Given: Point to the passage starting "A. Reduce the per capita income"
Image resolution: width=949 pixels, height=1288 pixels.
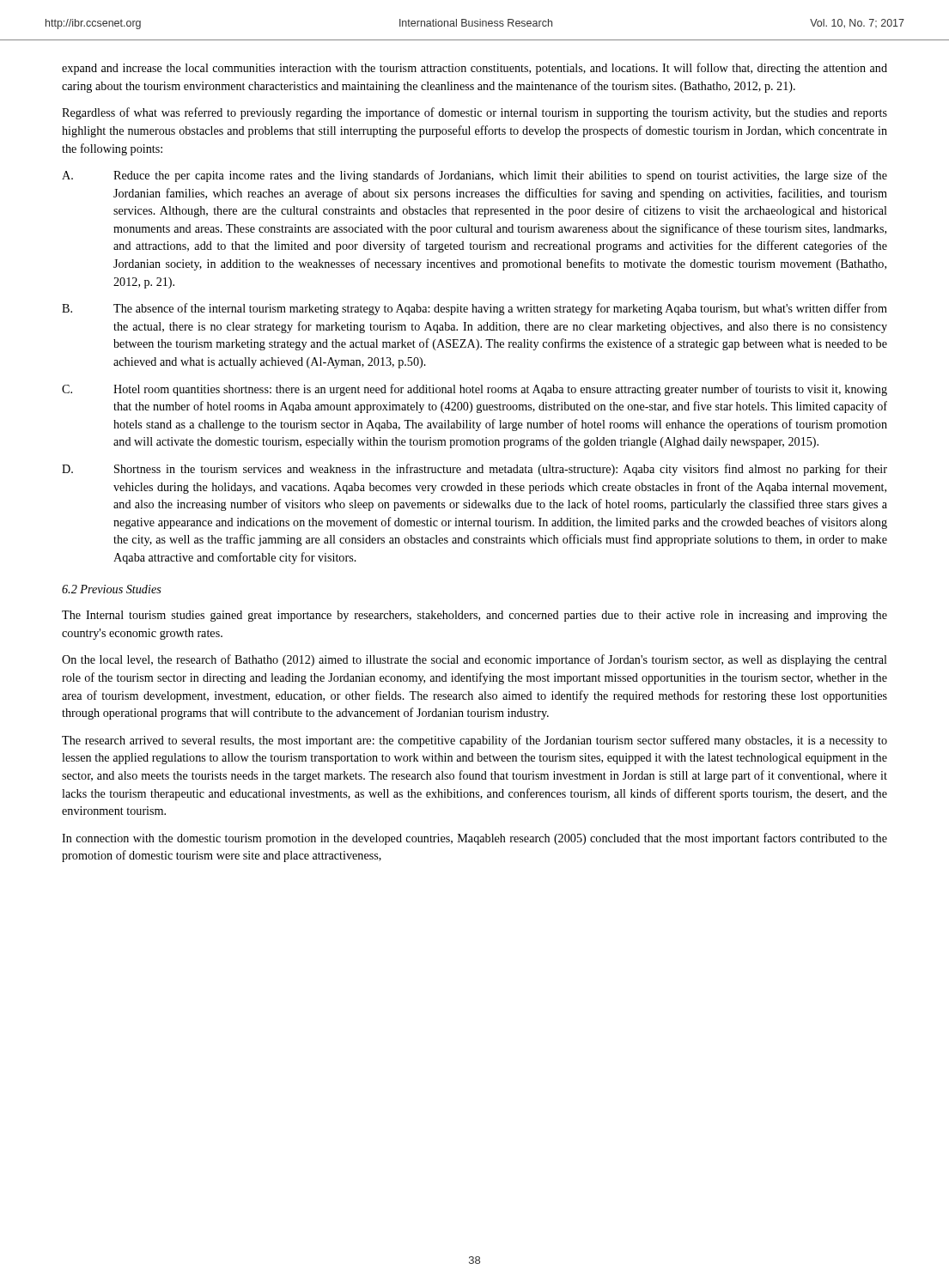Looking at the screenshot, I should [x=474, y=229].
